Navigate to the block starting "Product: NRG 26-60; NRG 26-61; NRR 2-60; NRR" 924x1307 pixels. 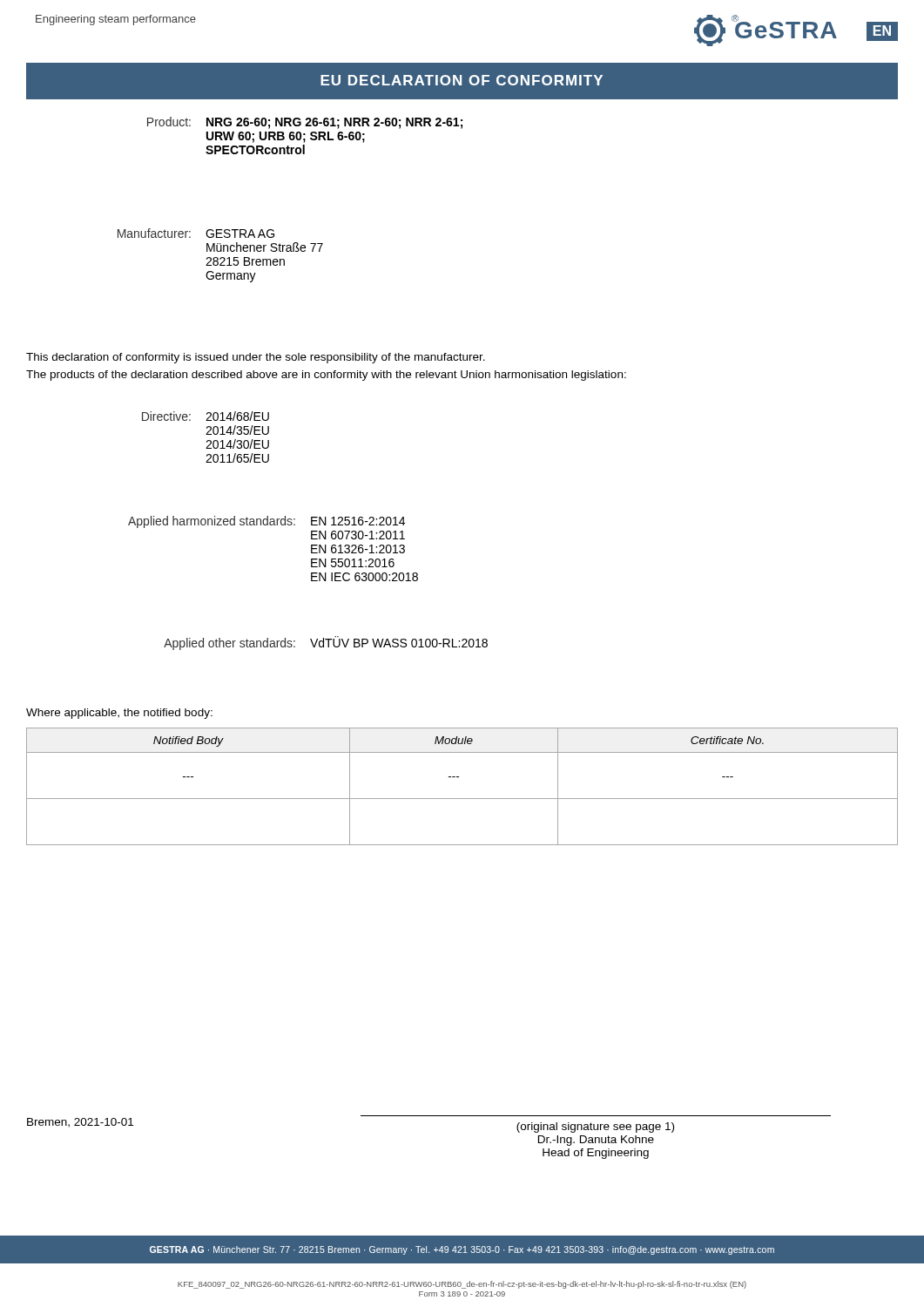(x=245, y=136)
